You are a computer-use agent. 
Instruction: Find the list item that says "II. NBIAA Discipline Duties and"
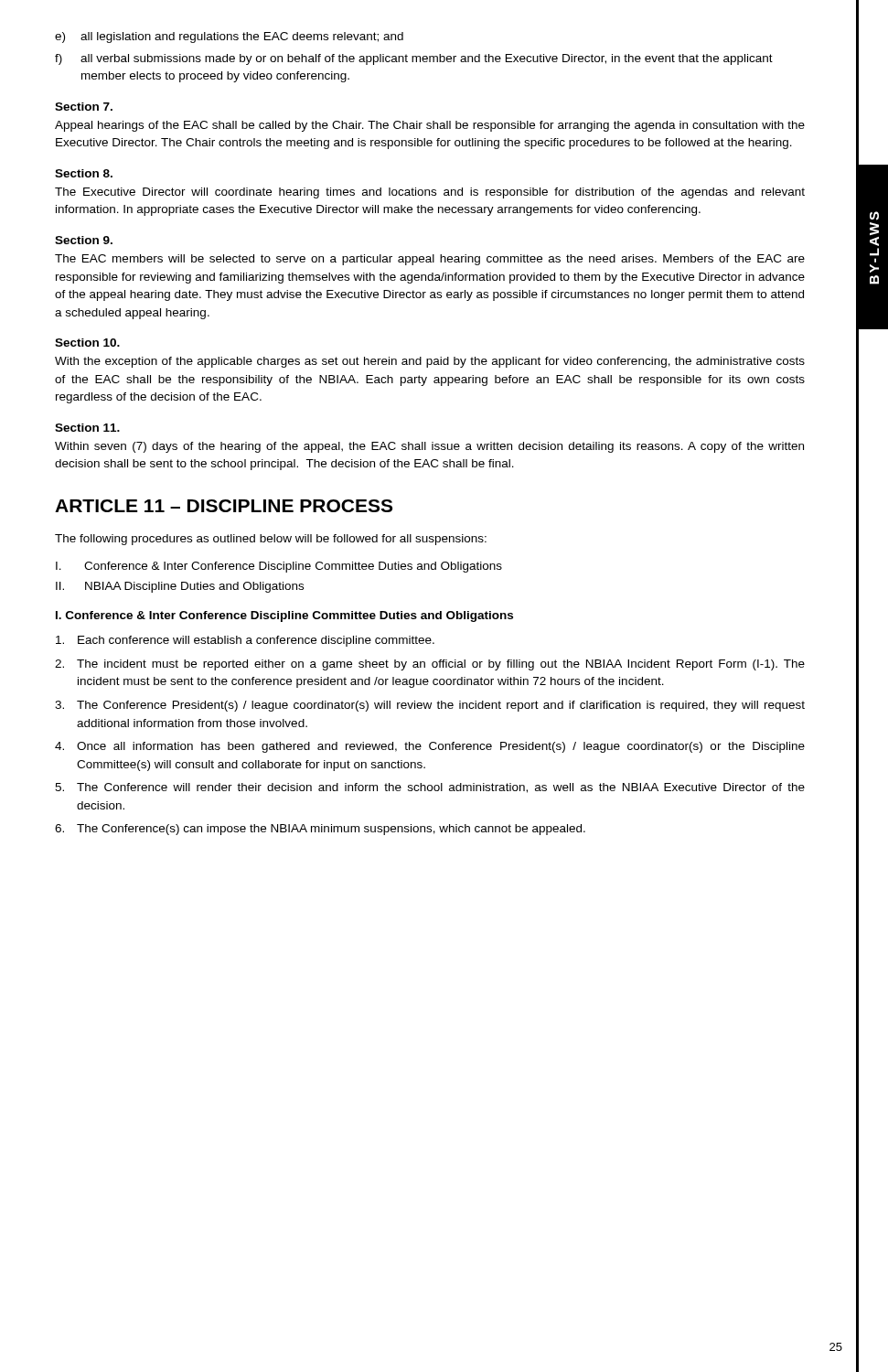180,586
